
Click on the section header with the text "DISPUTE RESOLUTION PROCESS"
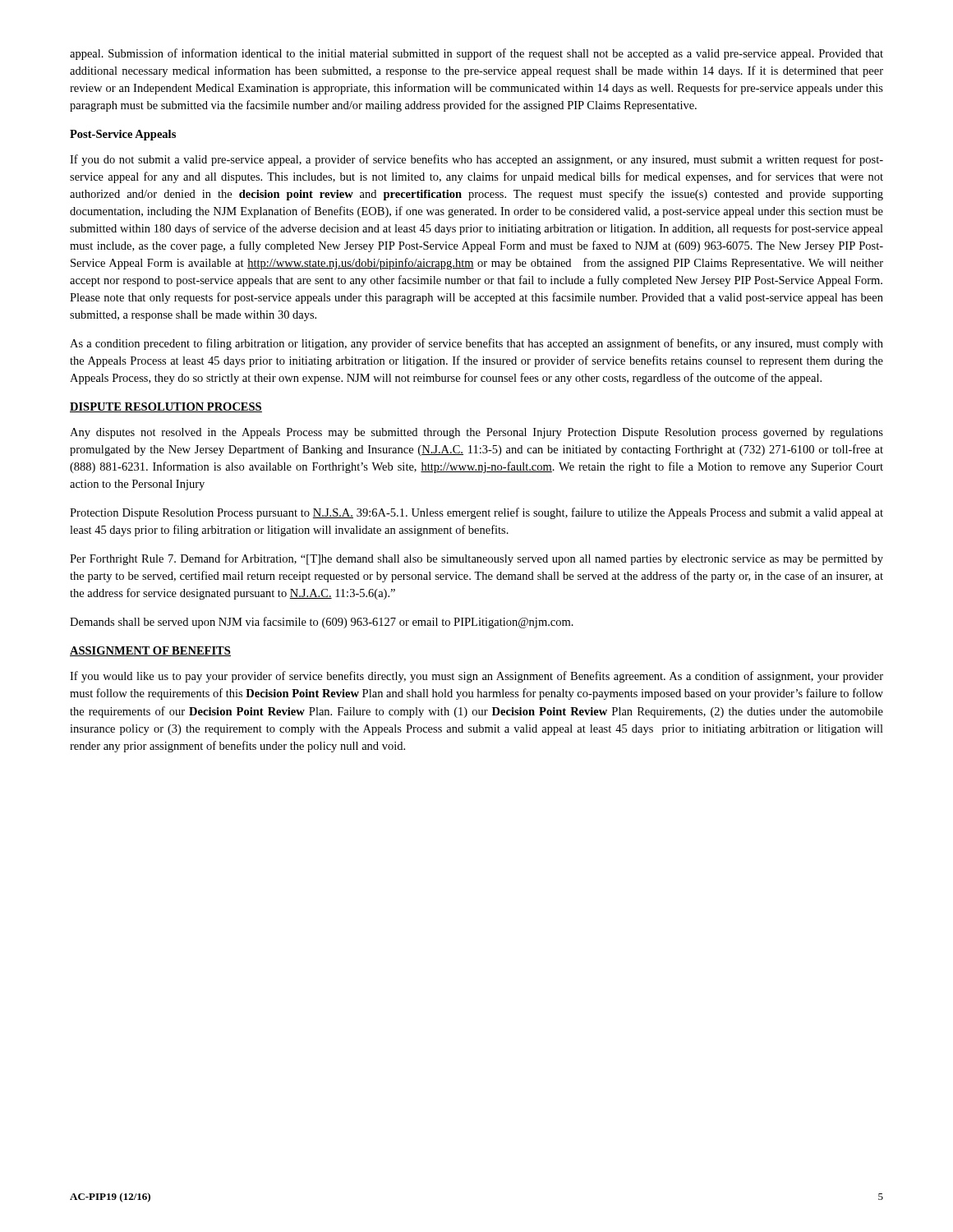pyautogui.click(x=166, y=407)
